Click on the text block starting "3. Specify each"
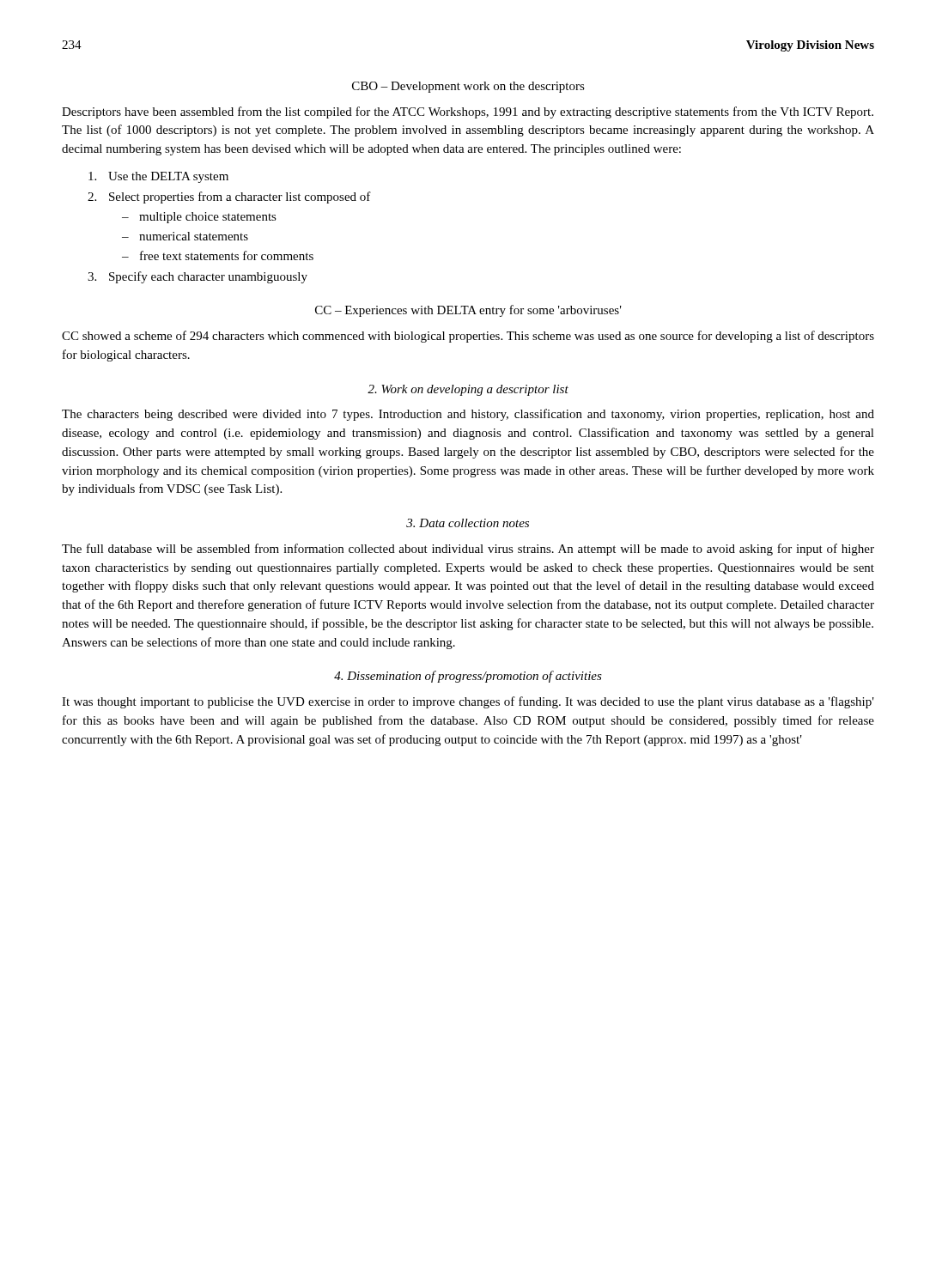Screen dimensions: 1288x936 [197, 277]
